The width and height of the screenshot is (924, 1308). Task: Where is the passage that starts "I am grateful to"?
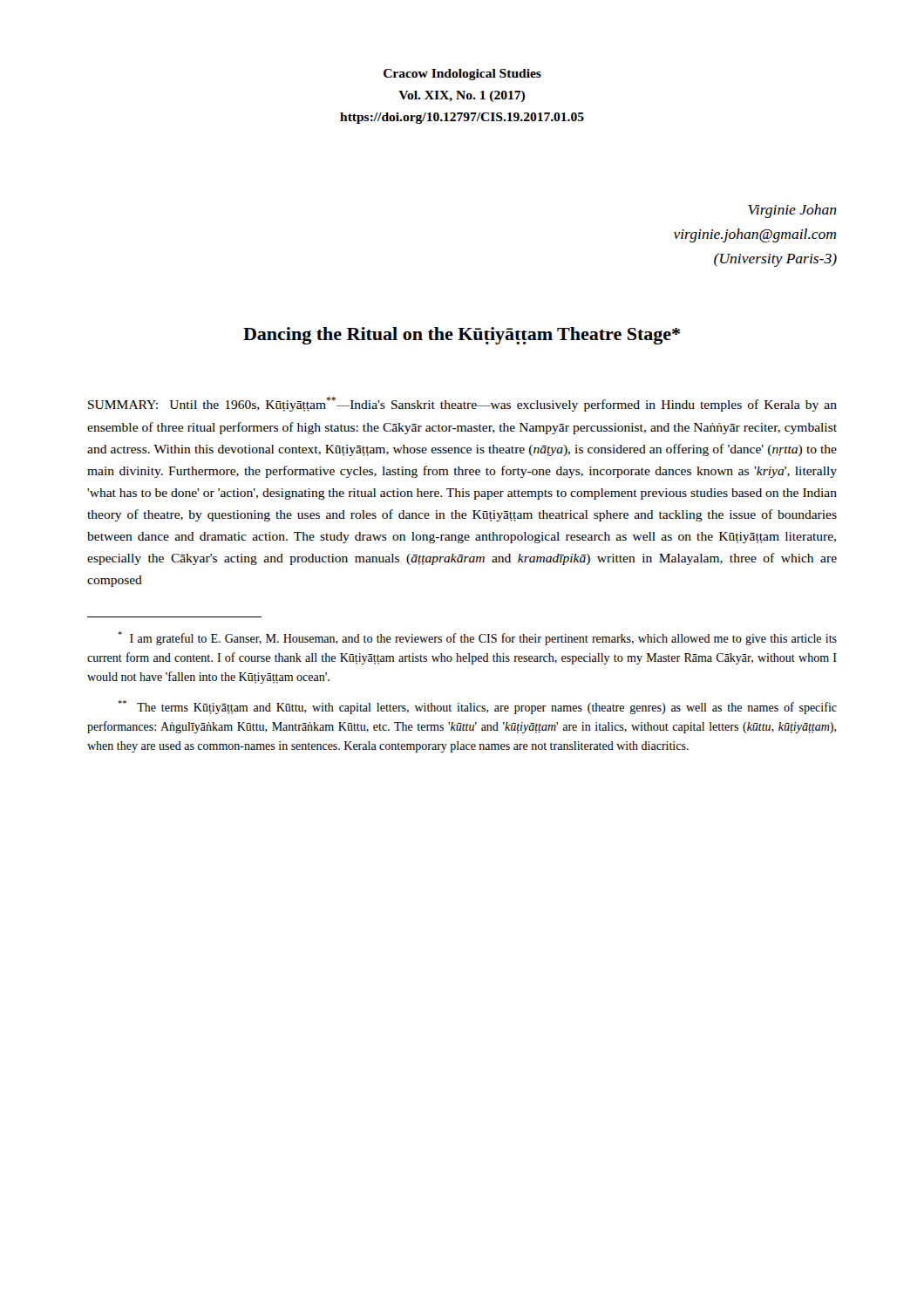click(462, 658)
